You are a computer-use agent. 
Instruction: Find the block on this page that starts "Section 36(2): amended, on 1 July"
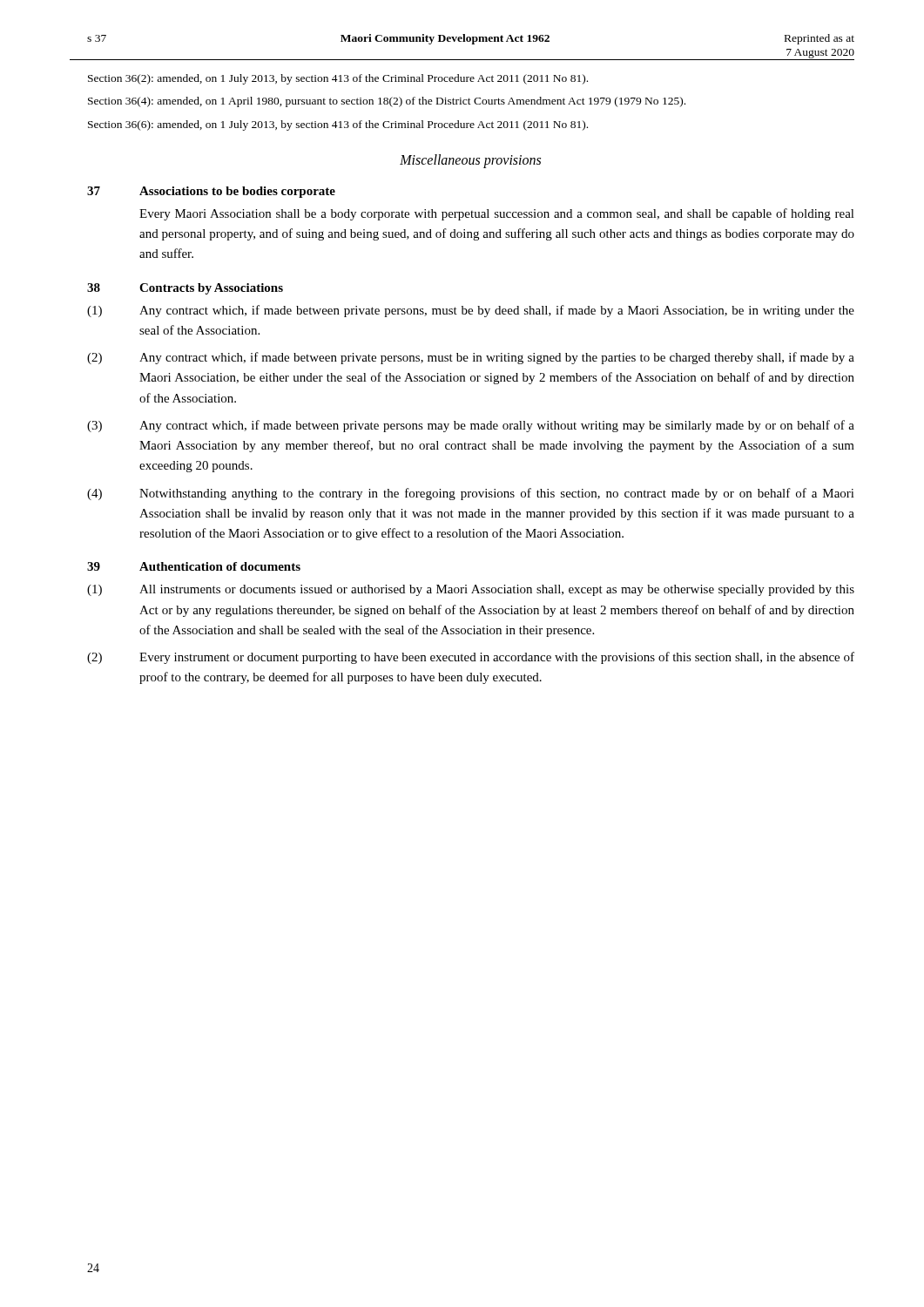click(x=338, y=78)
